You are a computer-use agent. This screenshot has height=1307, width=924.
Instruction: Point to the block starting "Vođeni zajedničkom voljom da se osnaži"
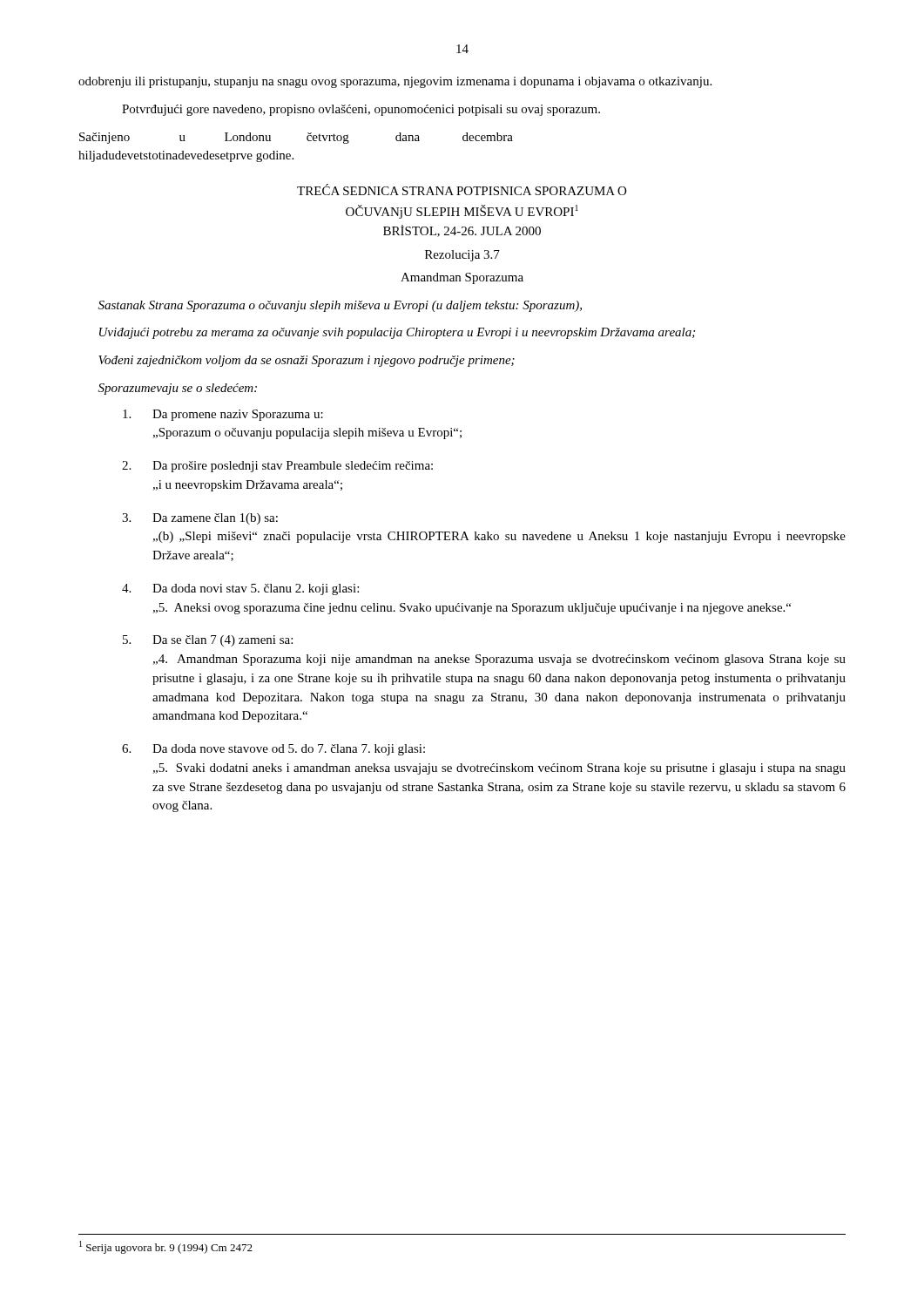(297, 360)
